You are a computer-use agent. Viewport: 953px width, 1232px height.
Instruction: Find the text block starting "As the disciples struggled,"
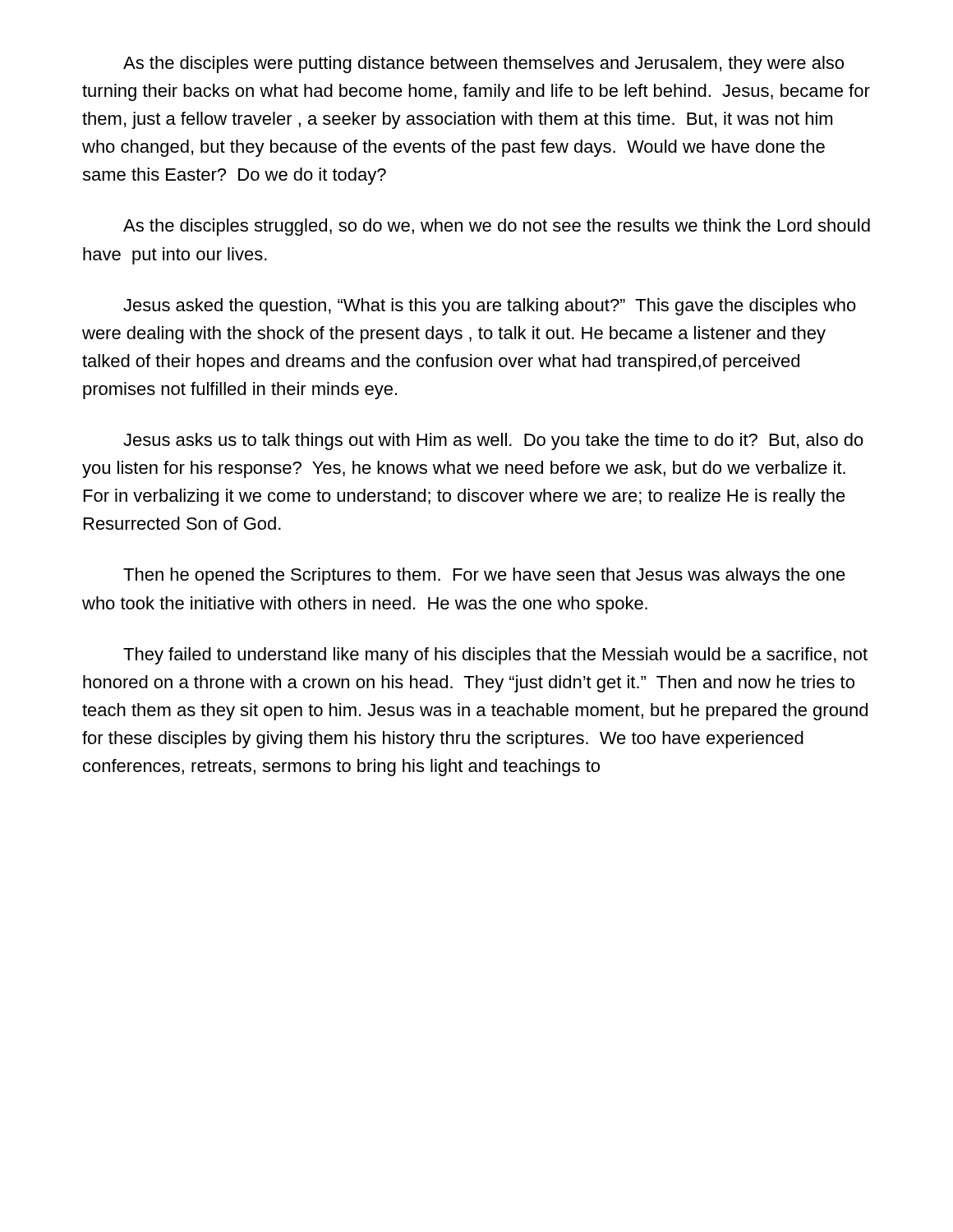click(x=476, y=240)
